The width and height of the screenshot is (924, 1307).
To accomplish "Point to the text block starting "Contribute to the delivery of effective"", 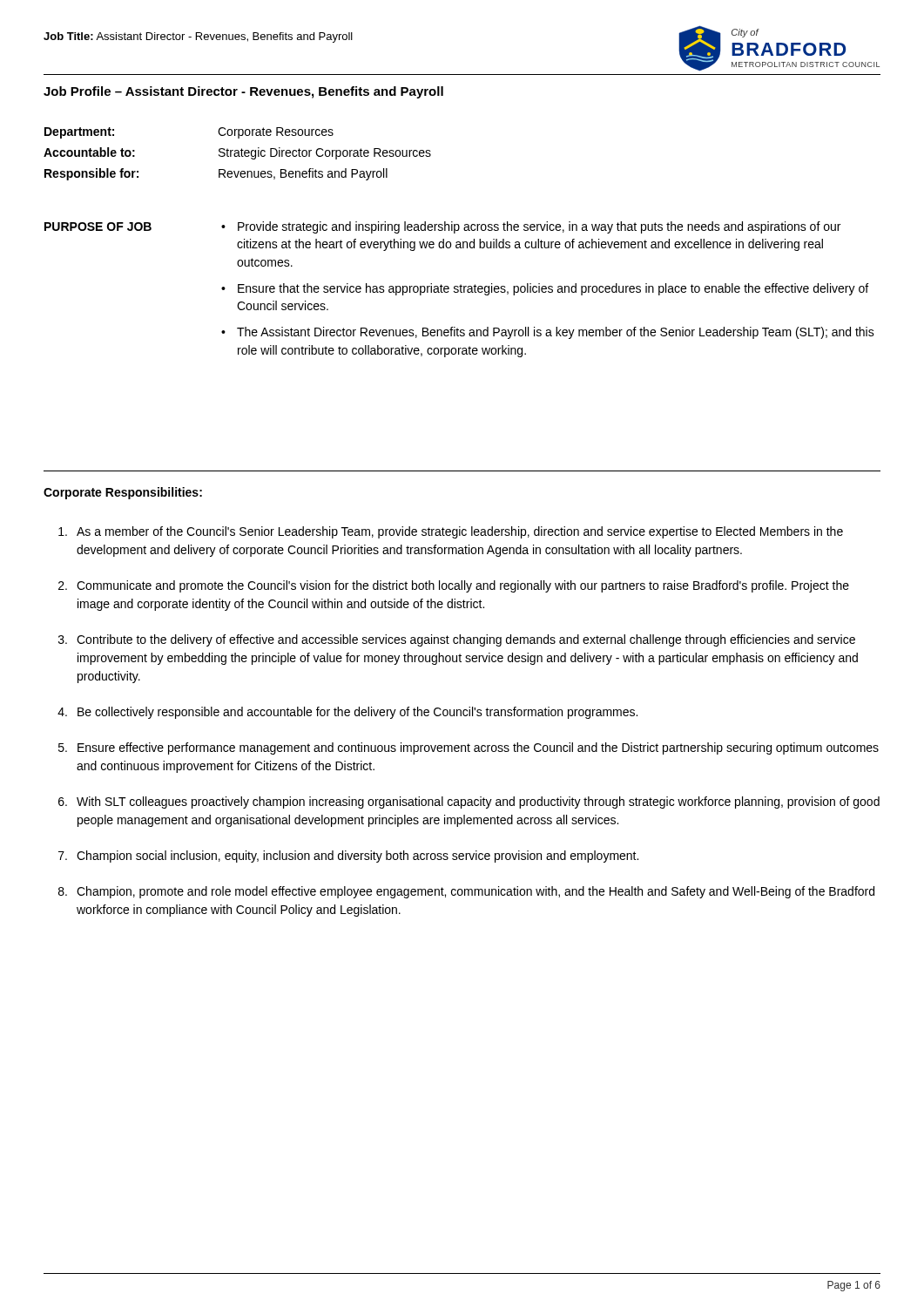I will click(468, 658).
